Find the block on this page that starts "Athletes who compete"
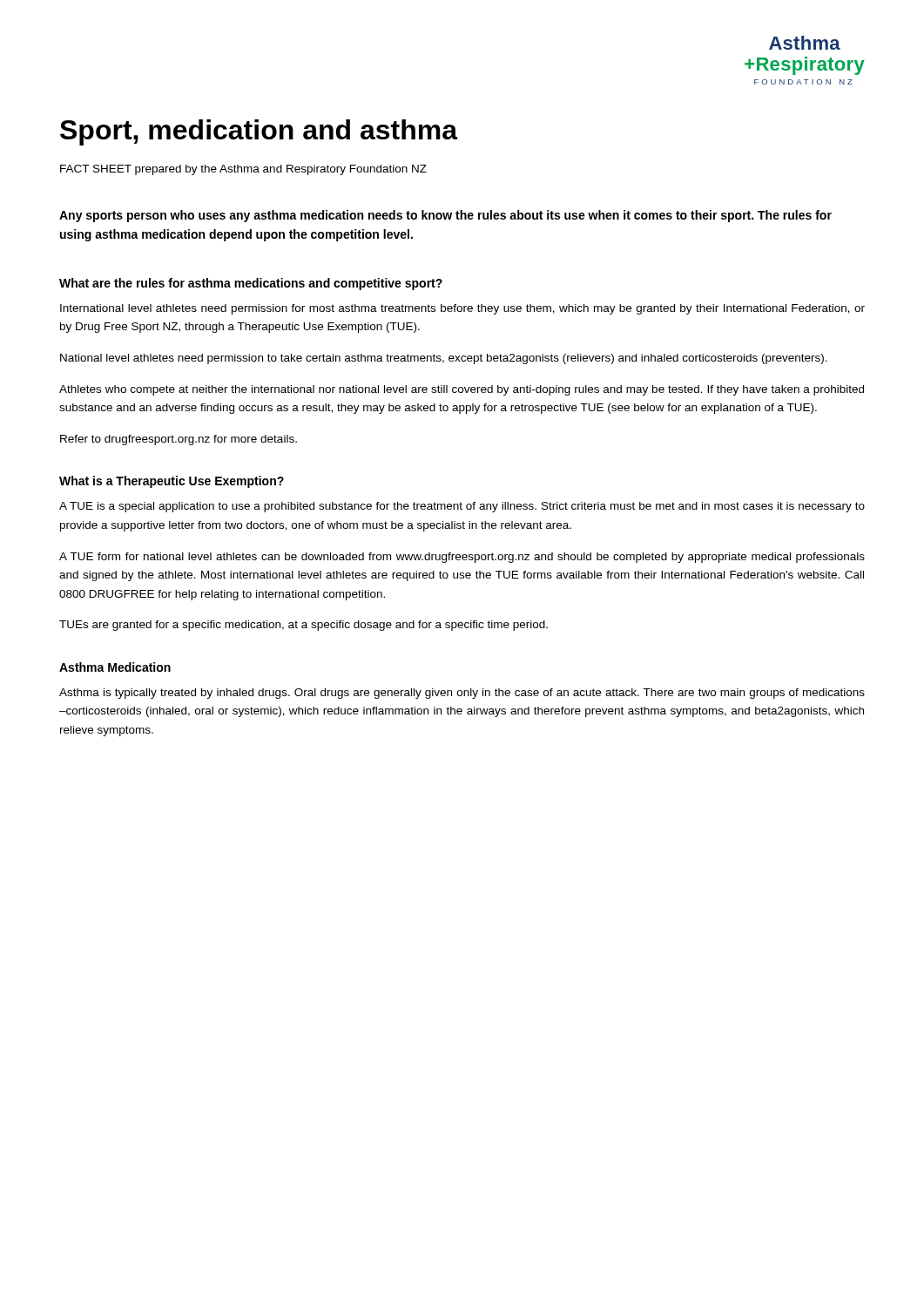This screenshot has width=924, height=1307. [462, 398]
